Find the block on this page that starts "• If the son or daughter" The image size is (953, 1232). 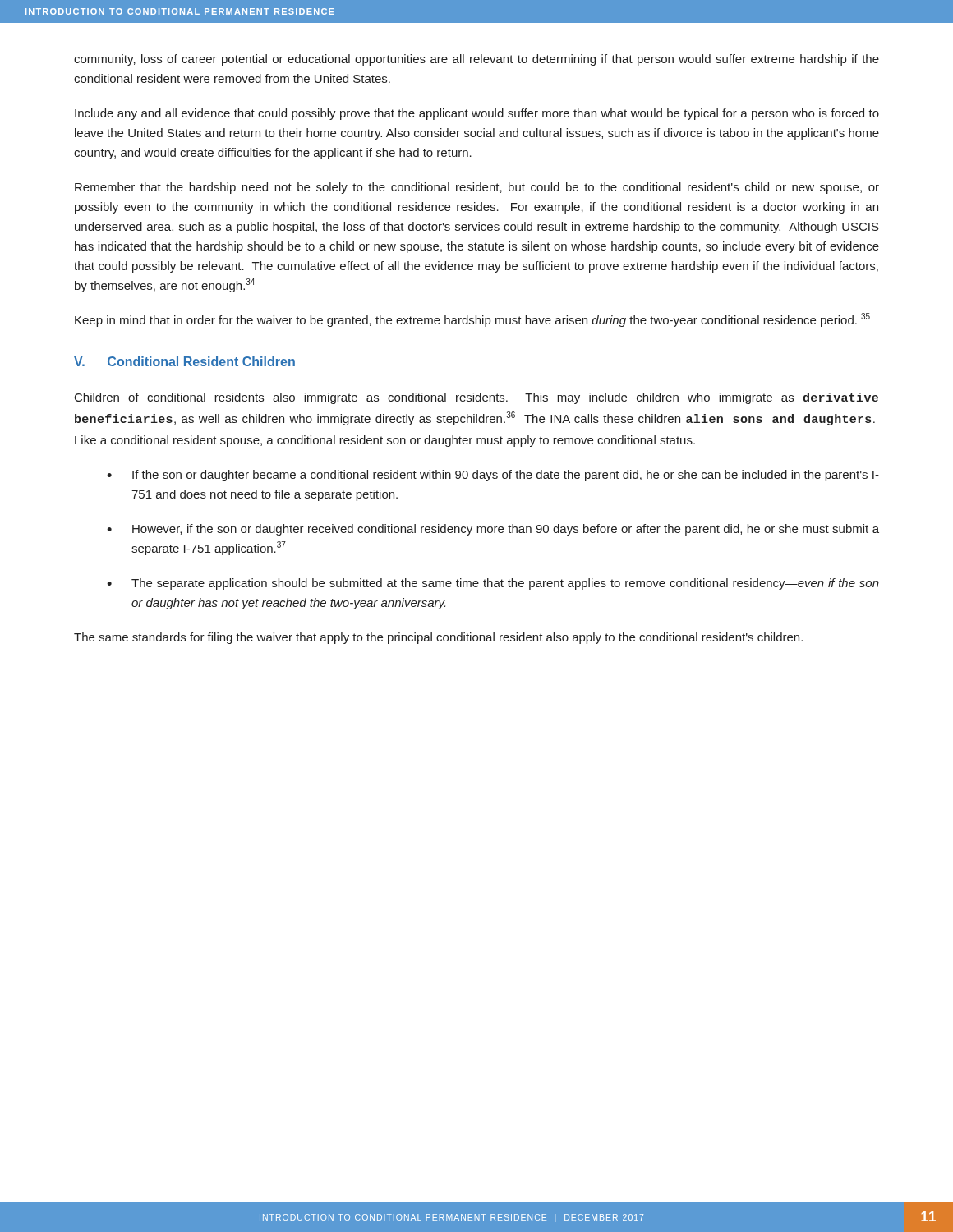pyautogui.click(x=493, y=485)
